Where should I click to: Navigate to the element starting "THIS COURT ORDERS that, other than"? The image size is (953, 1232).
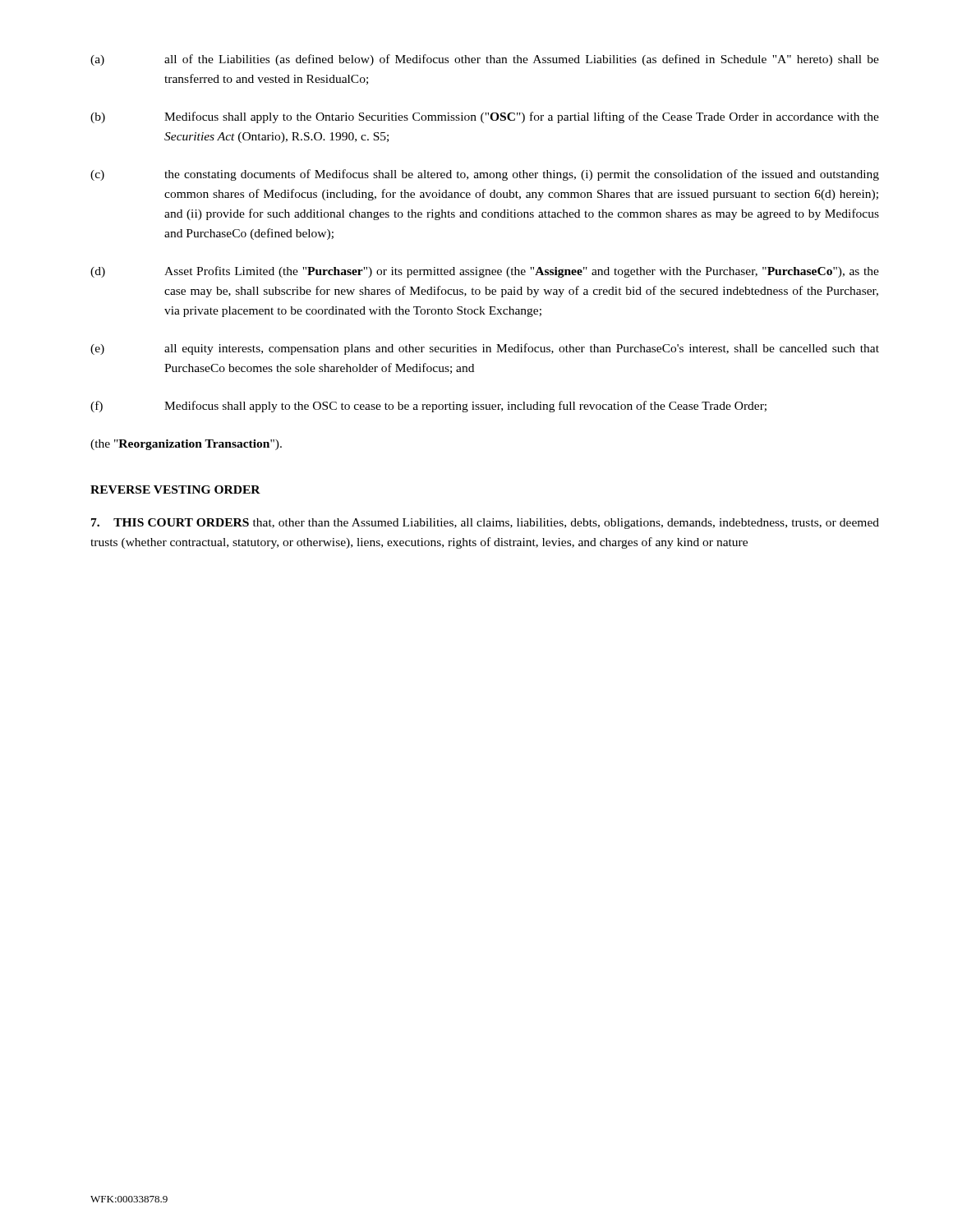tap(485, 532)
